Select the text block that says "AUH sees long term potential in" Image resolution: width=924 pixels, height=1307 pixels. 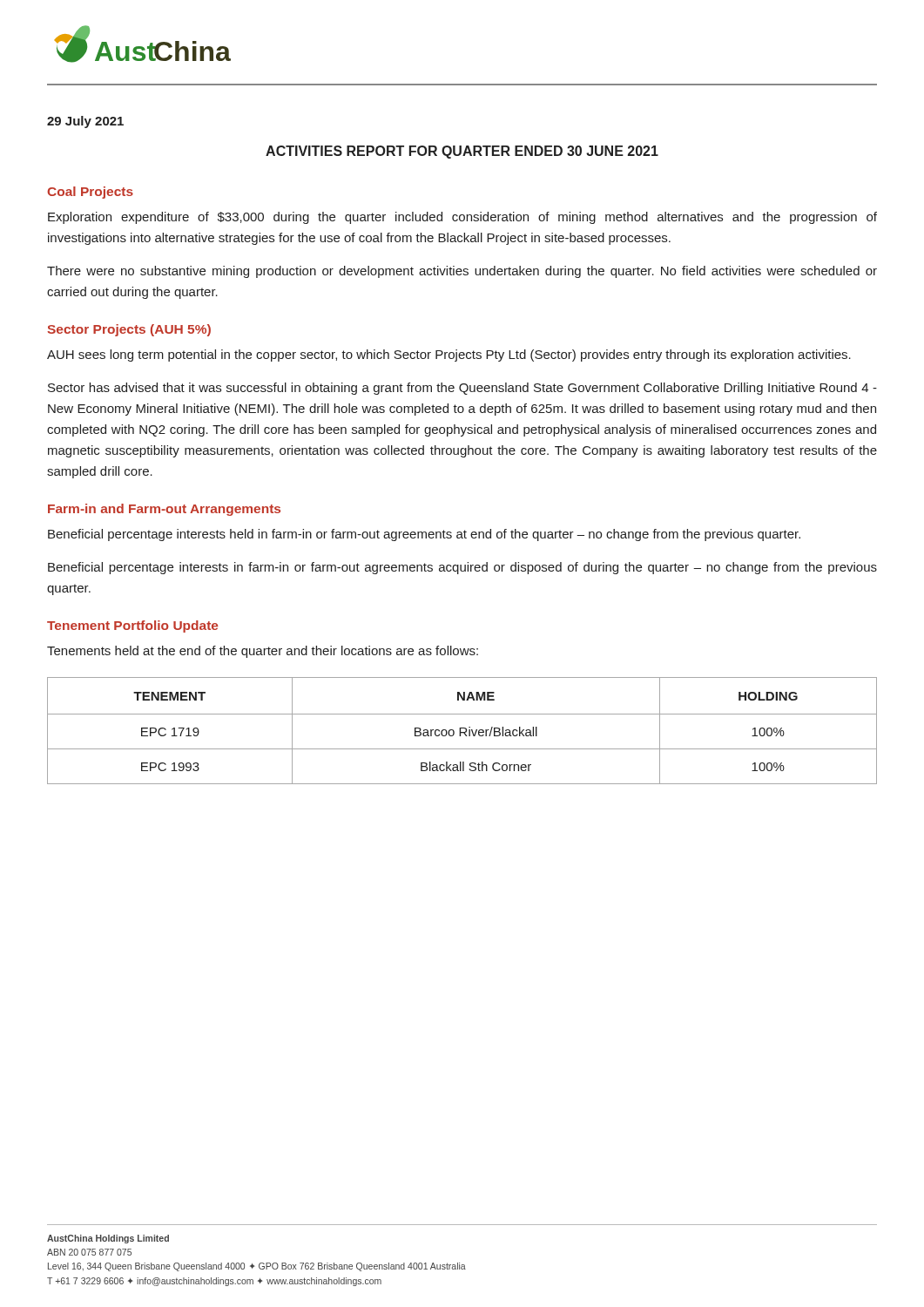click(449, 354)
